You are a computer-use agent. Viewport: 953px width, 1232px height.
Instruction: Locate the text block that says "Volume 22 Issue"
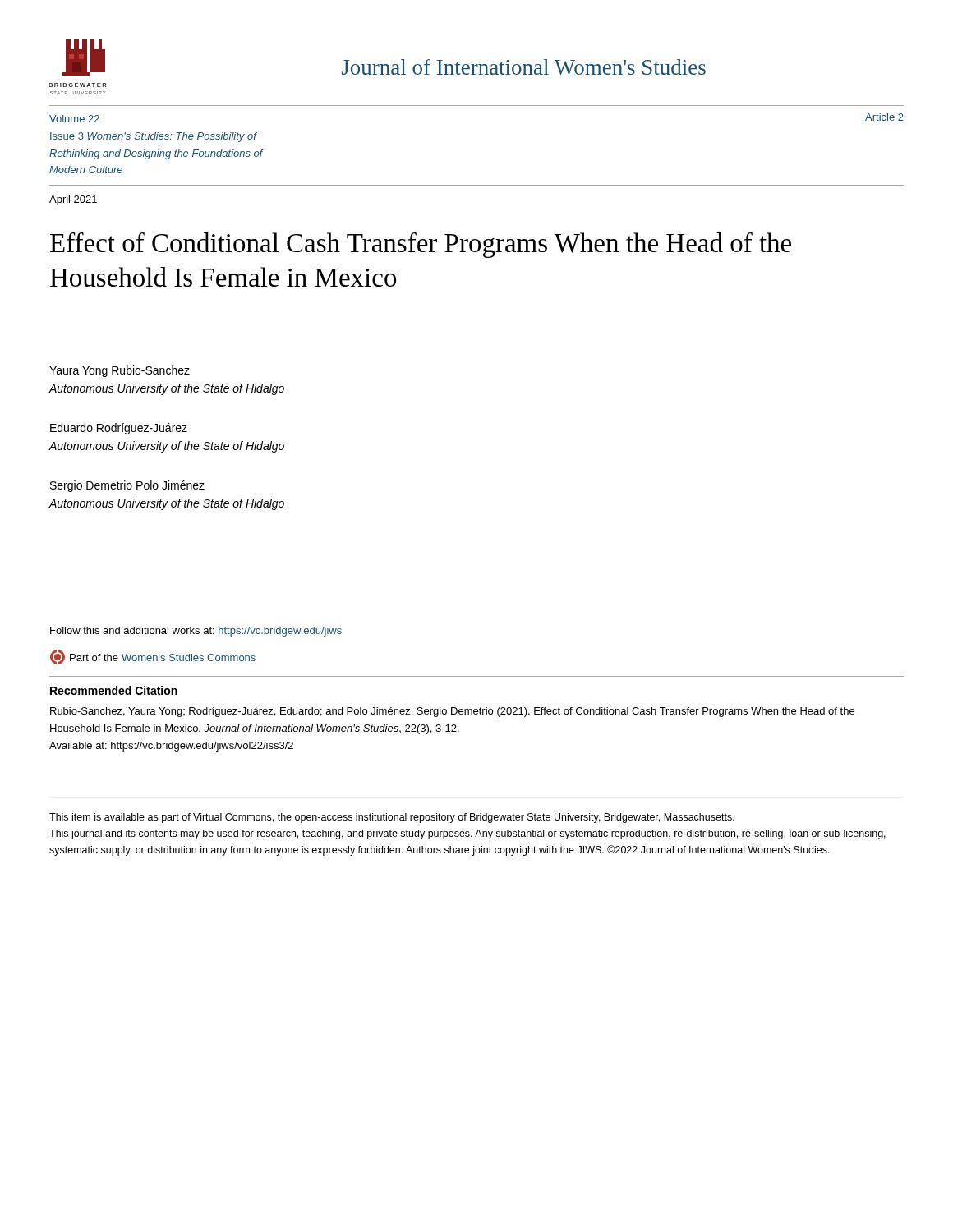156,144
